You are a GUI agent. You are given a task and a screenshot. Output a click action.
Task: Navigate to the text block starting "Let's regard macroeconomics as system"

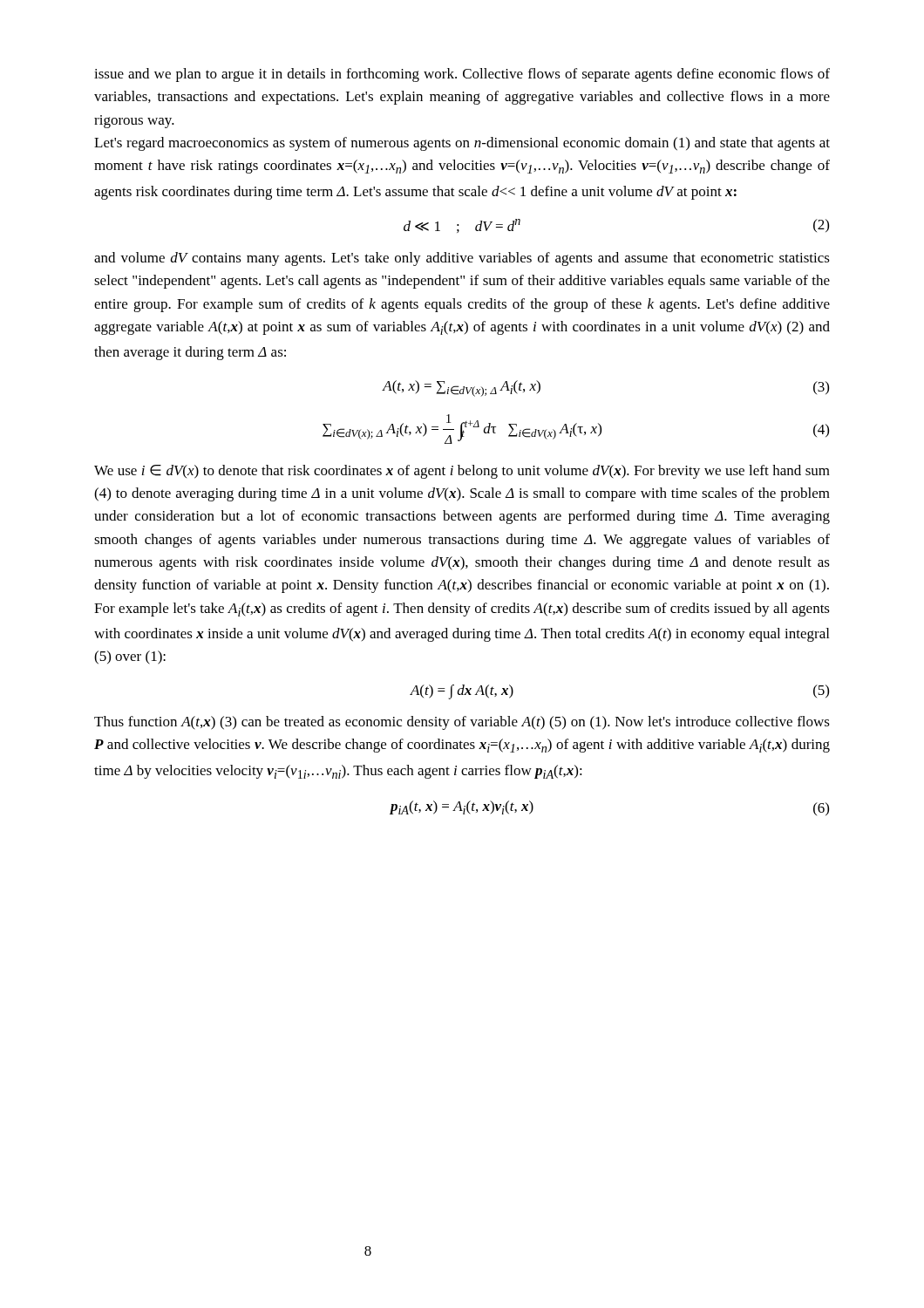462,167
